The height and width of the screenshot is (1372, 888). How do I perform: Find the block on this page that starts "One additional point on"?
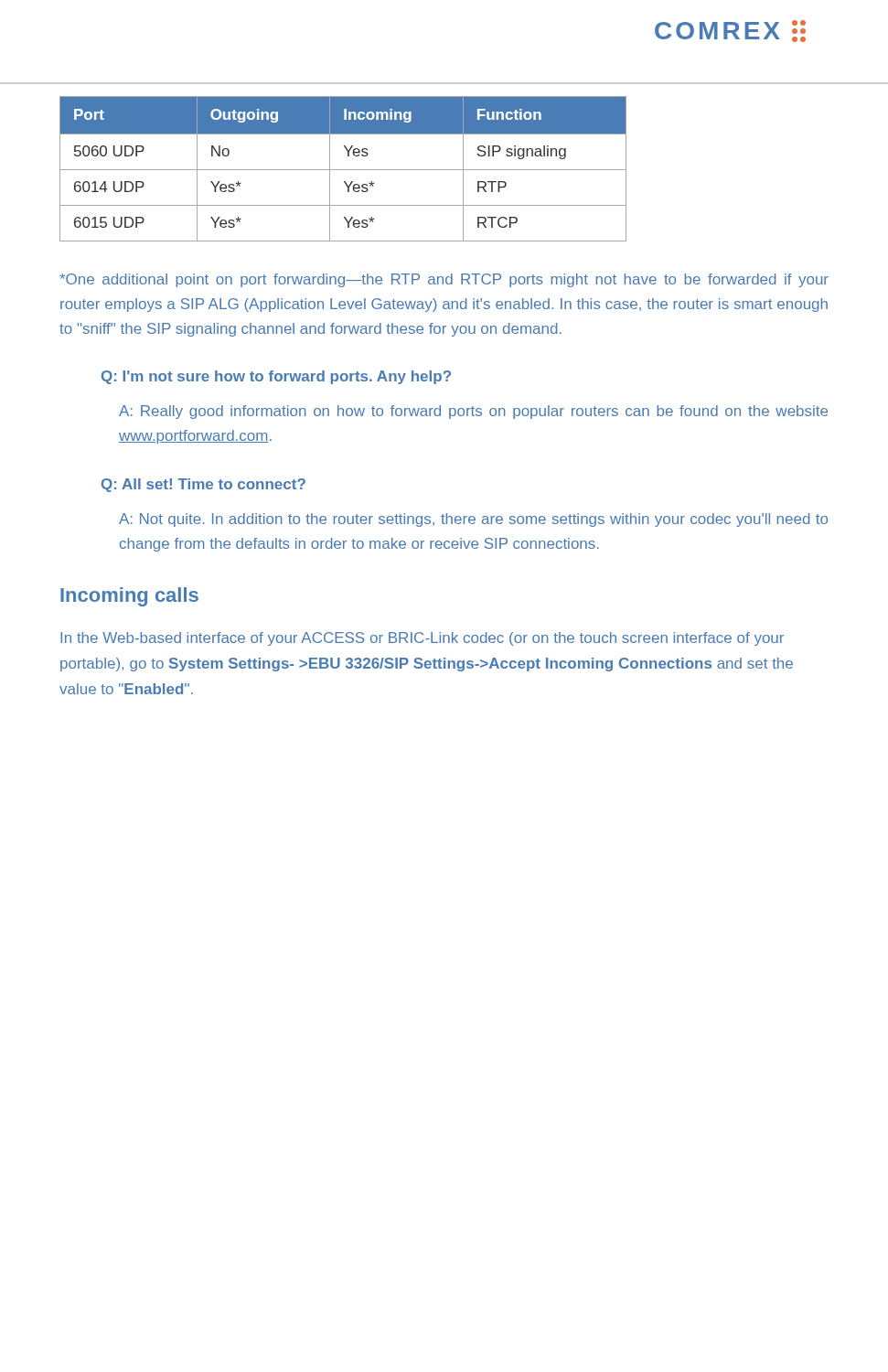[x=444, y=304]
